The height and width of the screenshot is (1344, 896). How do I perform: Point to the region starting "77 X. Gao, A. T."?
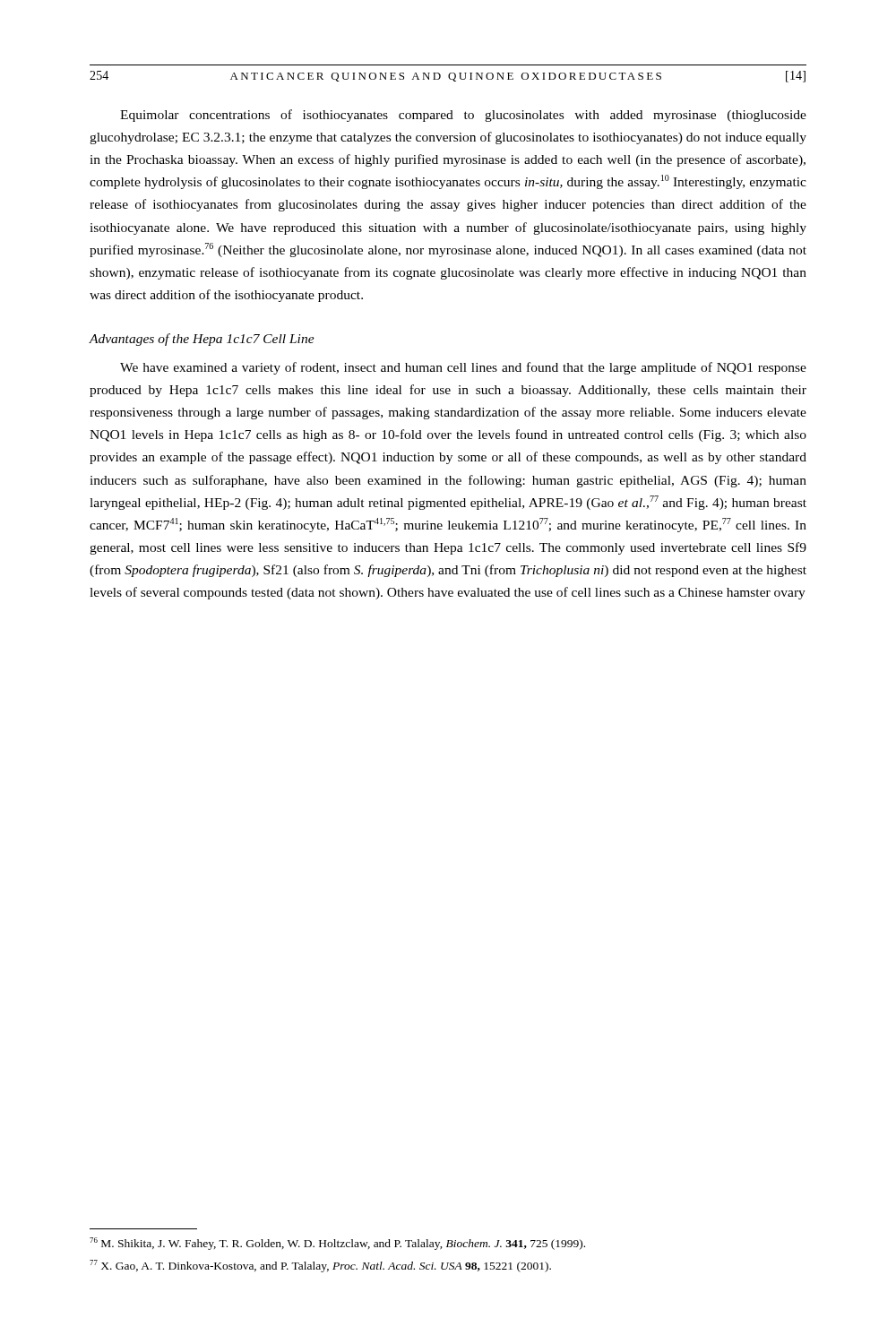pyautogui.click(x=321, y=1265)
